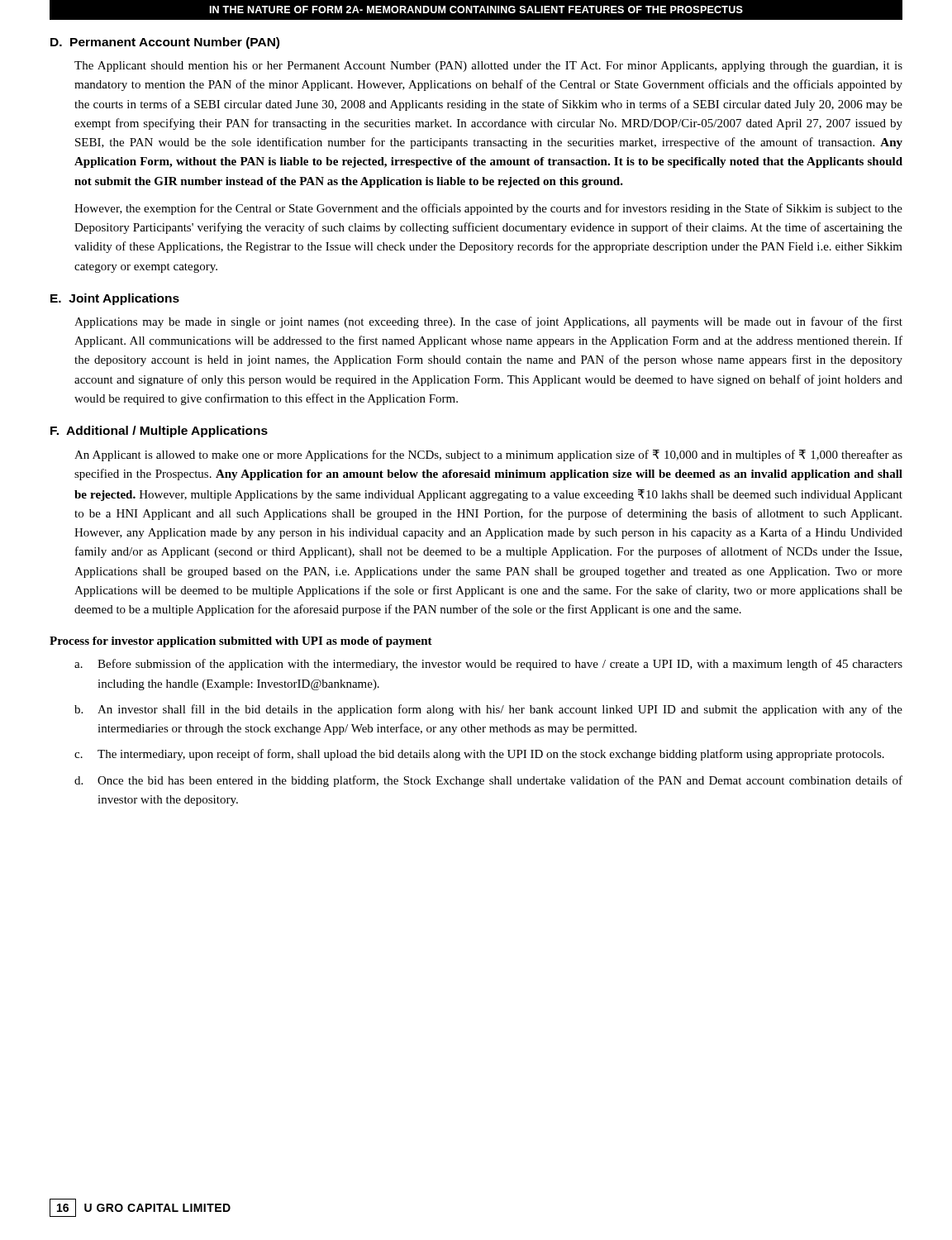Screen dimensions: 1240x952
Task: Navigate to the text block starting "Applications may be made in"
Action: 488,360
